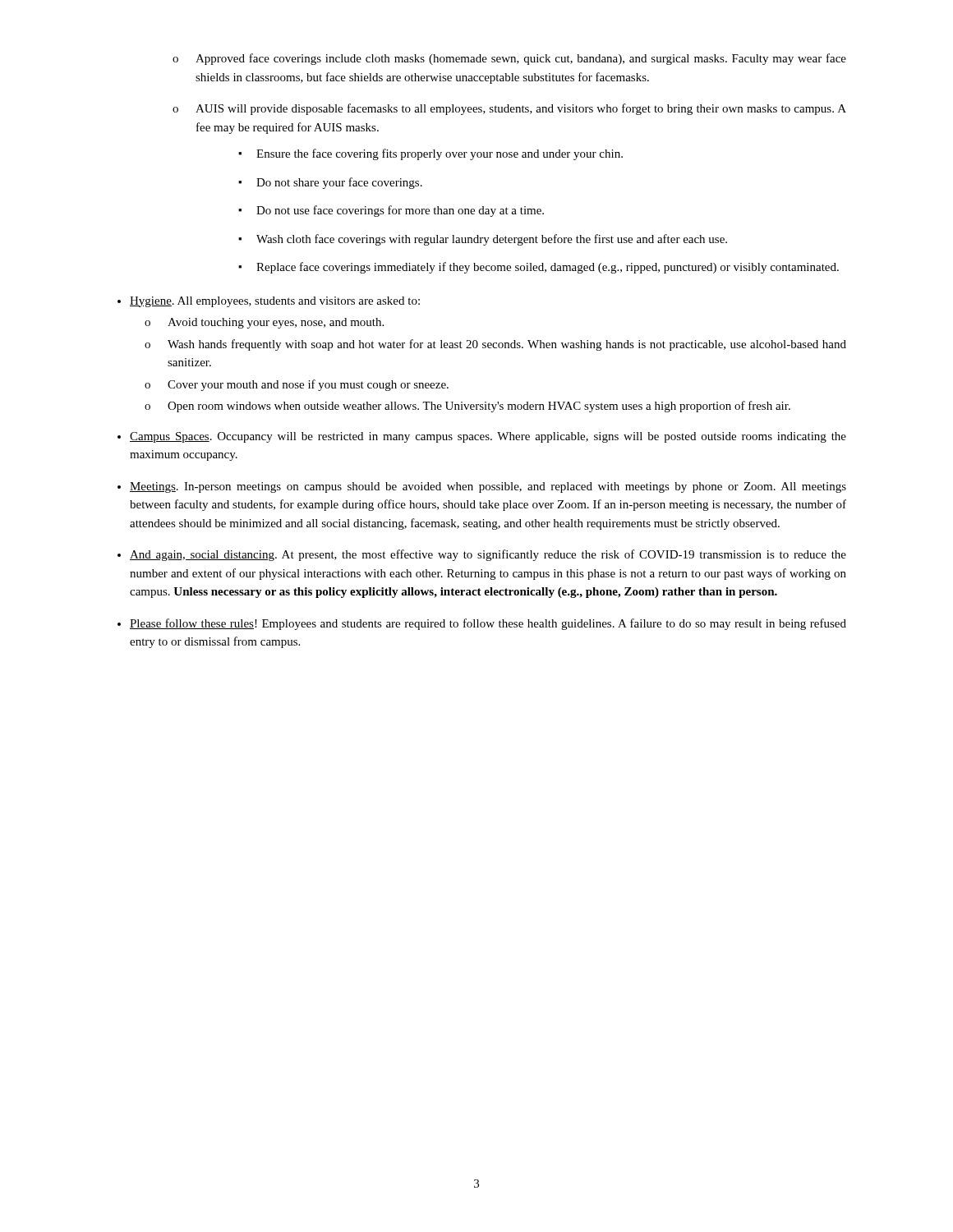The height and width of the screenshot is (1232, 953).
Task: Where is the passage that starts "Please follow these rules! Employees and"?
Action: coord(488,632)
